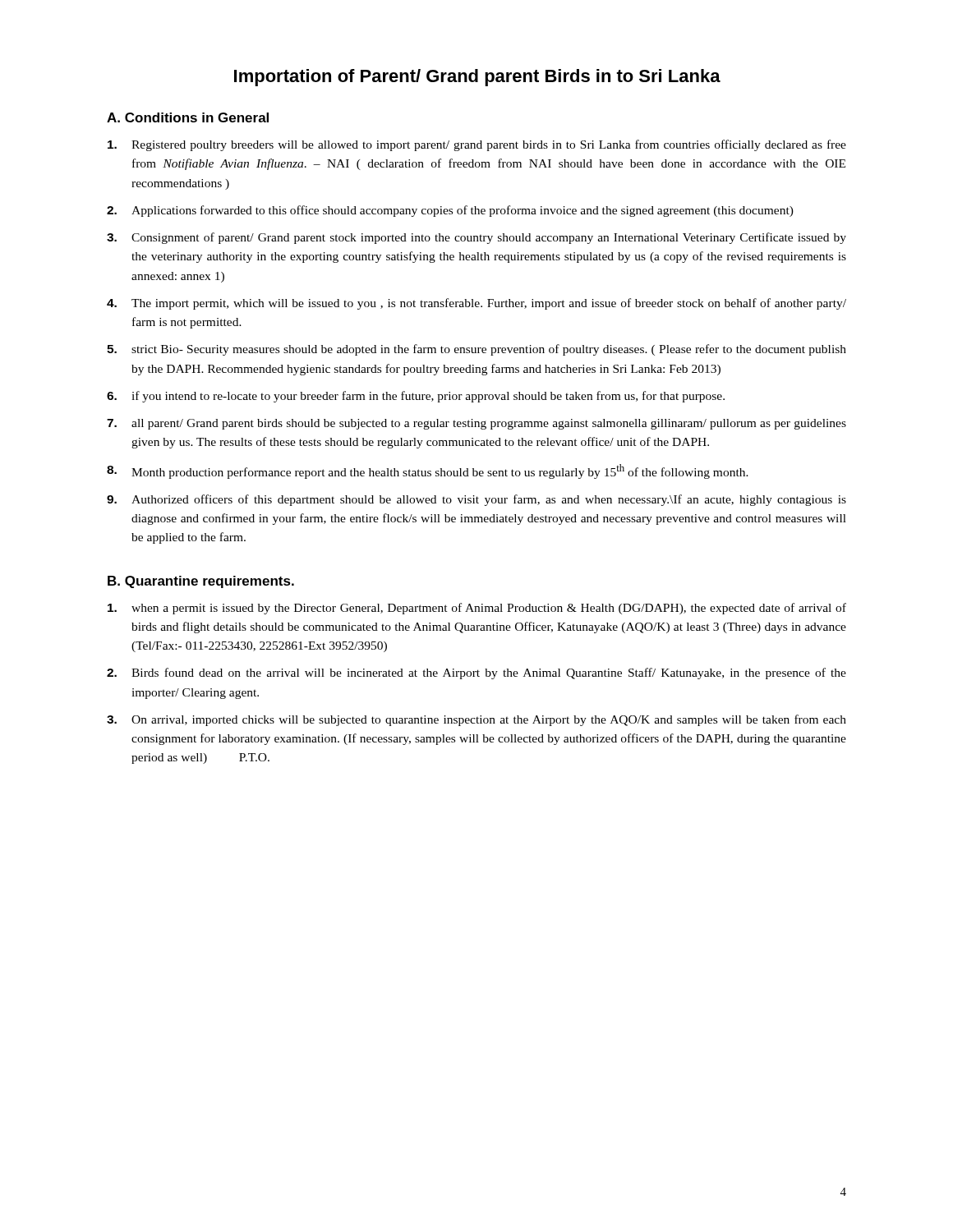Viewport: 953px width, 1232px height.
Task: Find the list item that says "6. if you intend to"
Action: click(476, 395)
